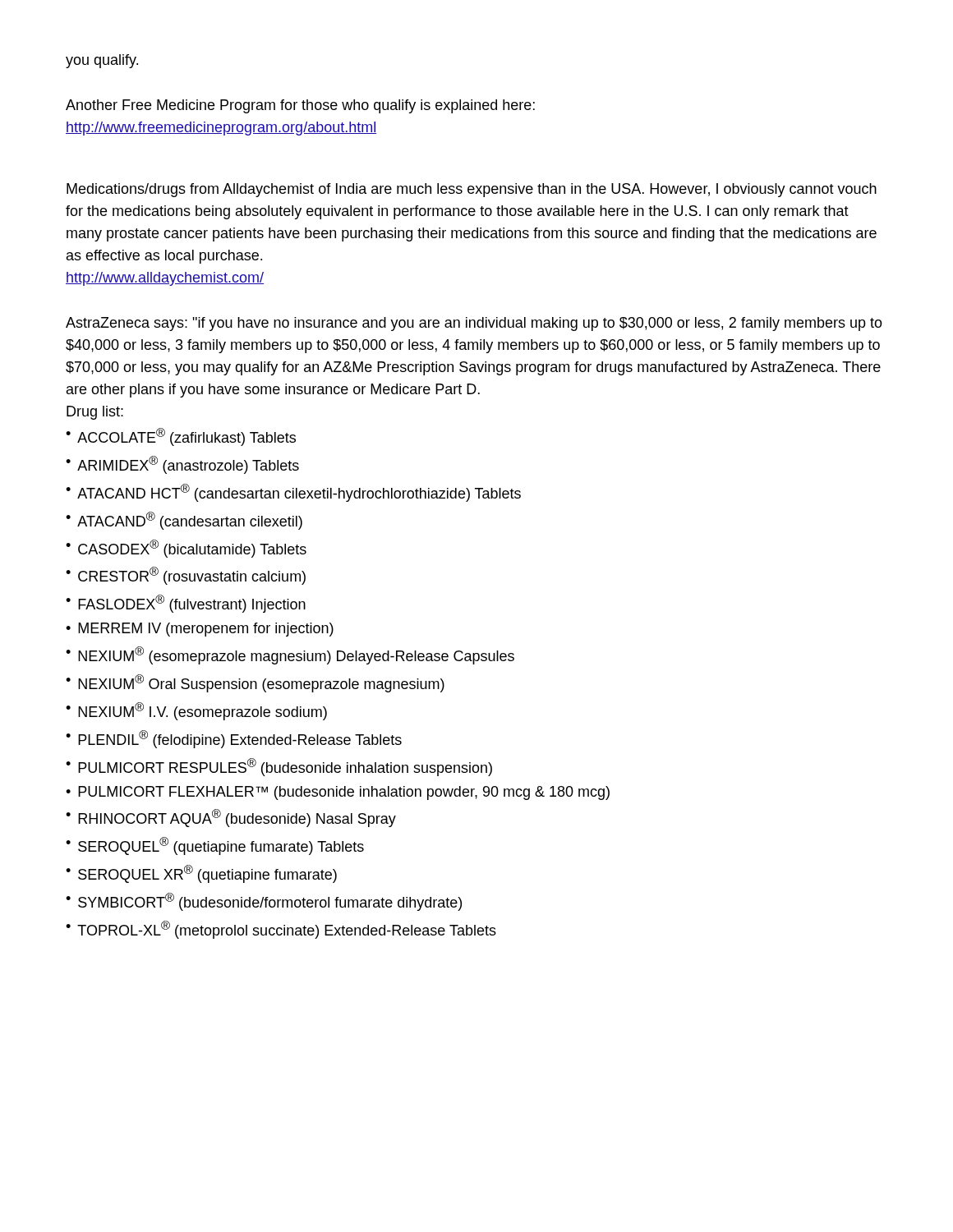Where does it say "•SYMBICORT® (budesonide/formoterol fumarate dihydrate)"?
Screen dimensions: 1232x953
click(264, 902)
